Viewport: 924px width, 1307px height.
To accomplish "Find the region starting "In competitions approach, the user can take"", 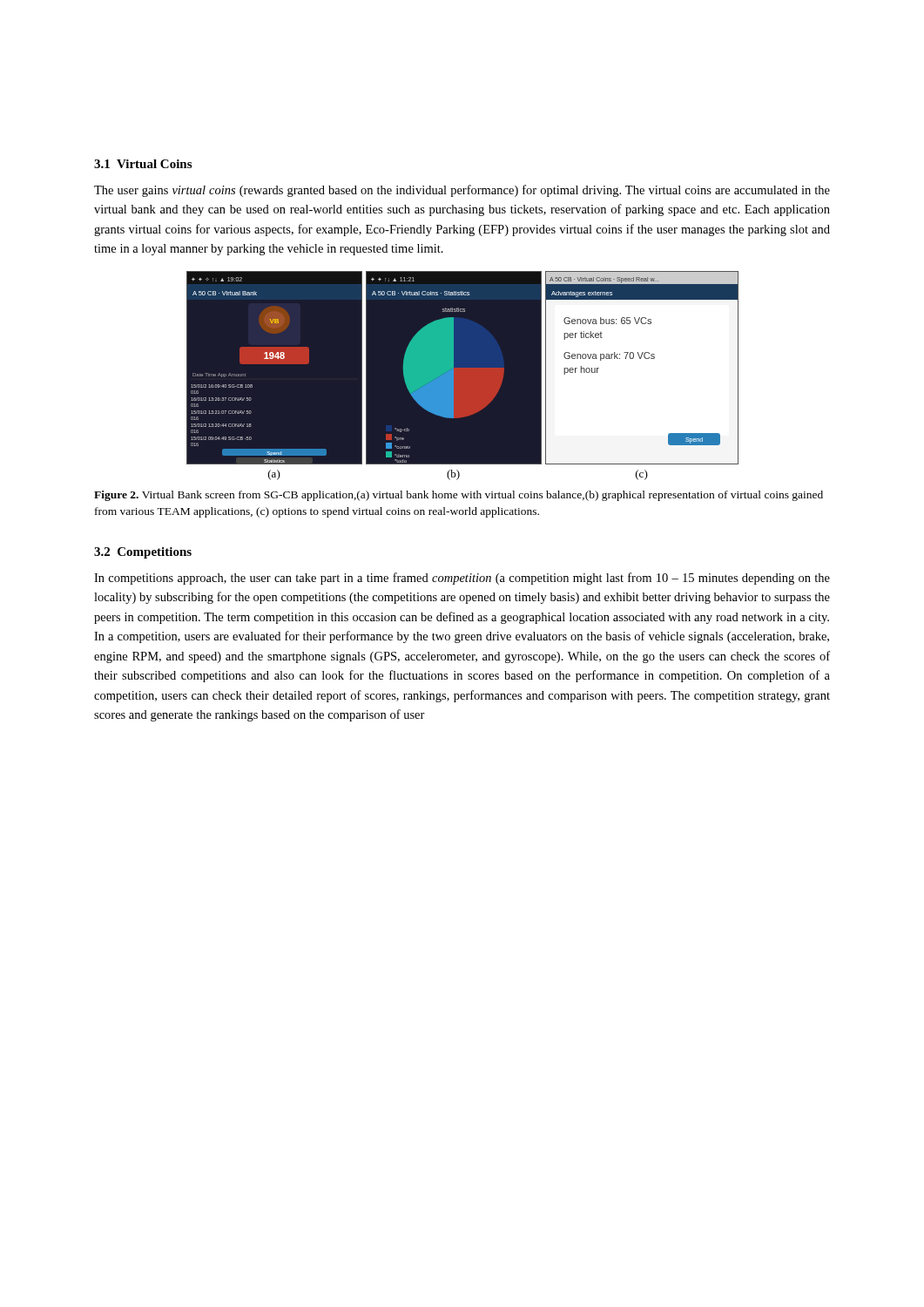I will click(462, 646).
